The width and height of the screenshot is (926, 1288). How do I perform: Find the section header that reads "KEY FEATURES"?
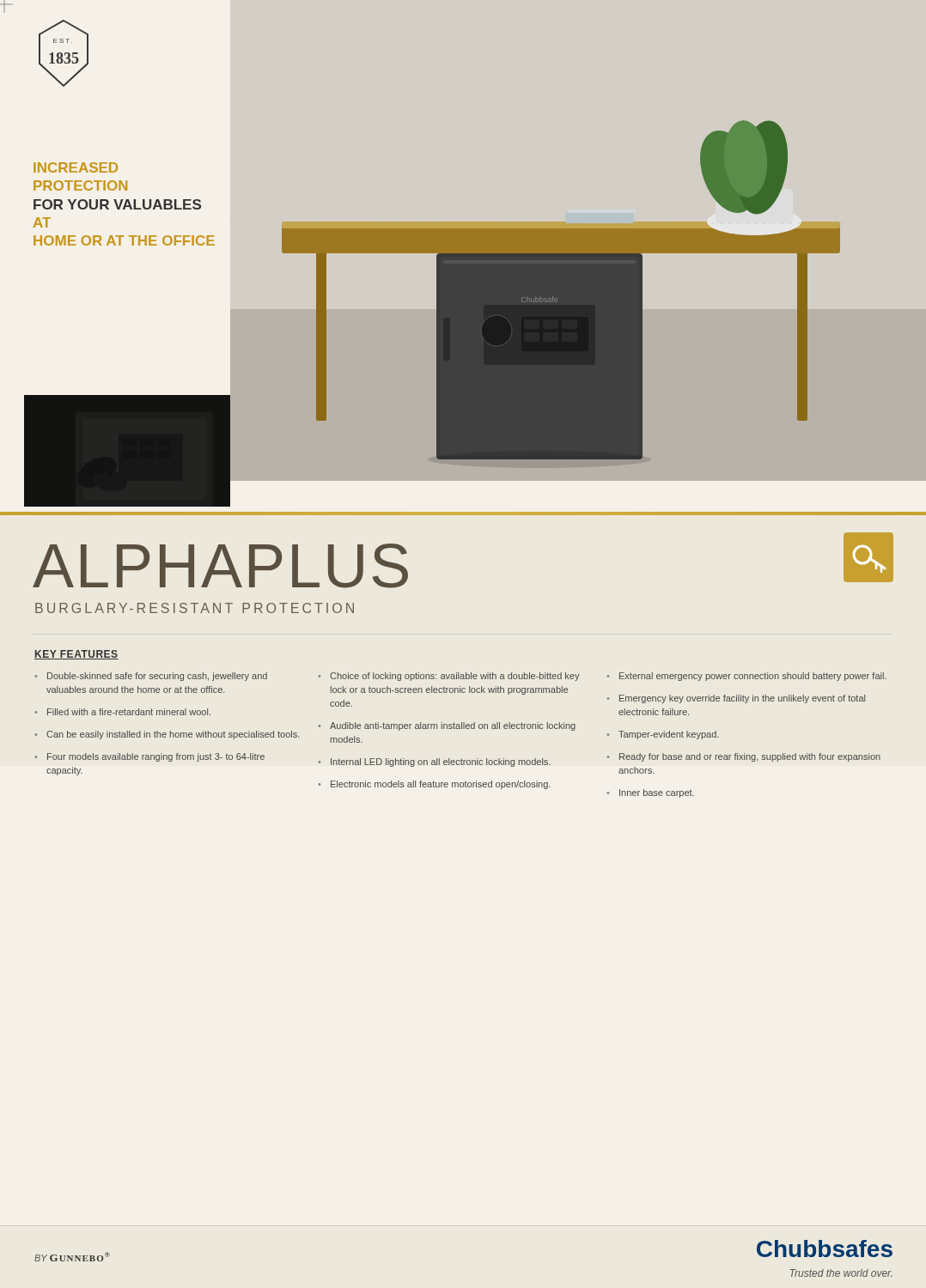[x=76, y=654]
